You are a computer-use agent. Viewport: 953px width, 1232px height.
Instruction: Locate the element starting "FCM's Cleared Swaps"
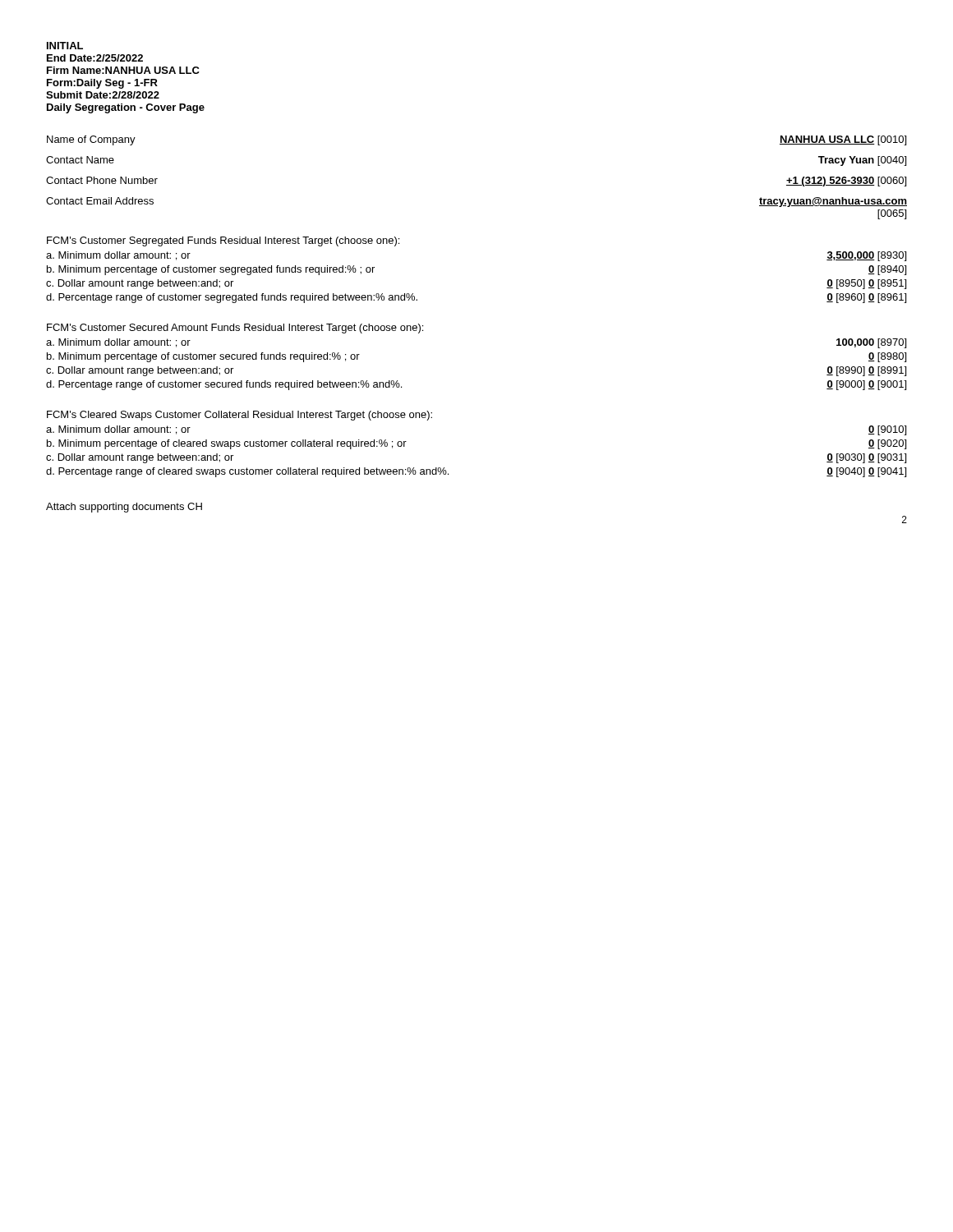pos(239,416)
